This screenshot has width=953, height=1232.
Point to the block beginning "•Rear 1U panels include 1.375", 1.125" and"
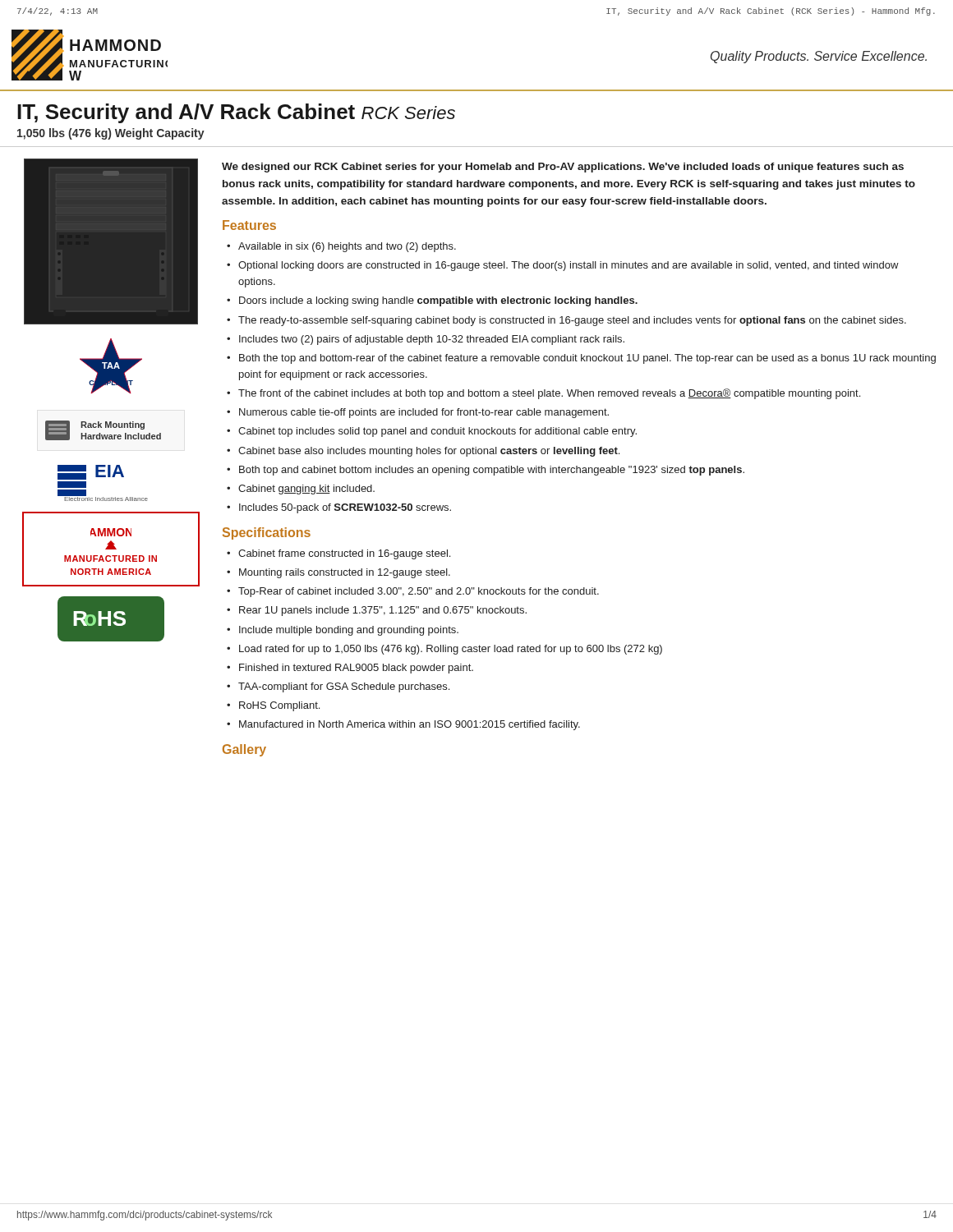[x=377, y=611]
